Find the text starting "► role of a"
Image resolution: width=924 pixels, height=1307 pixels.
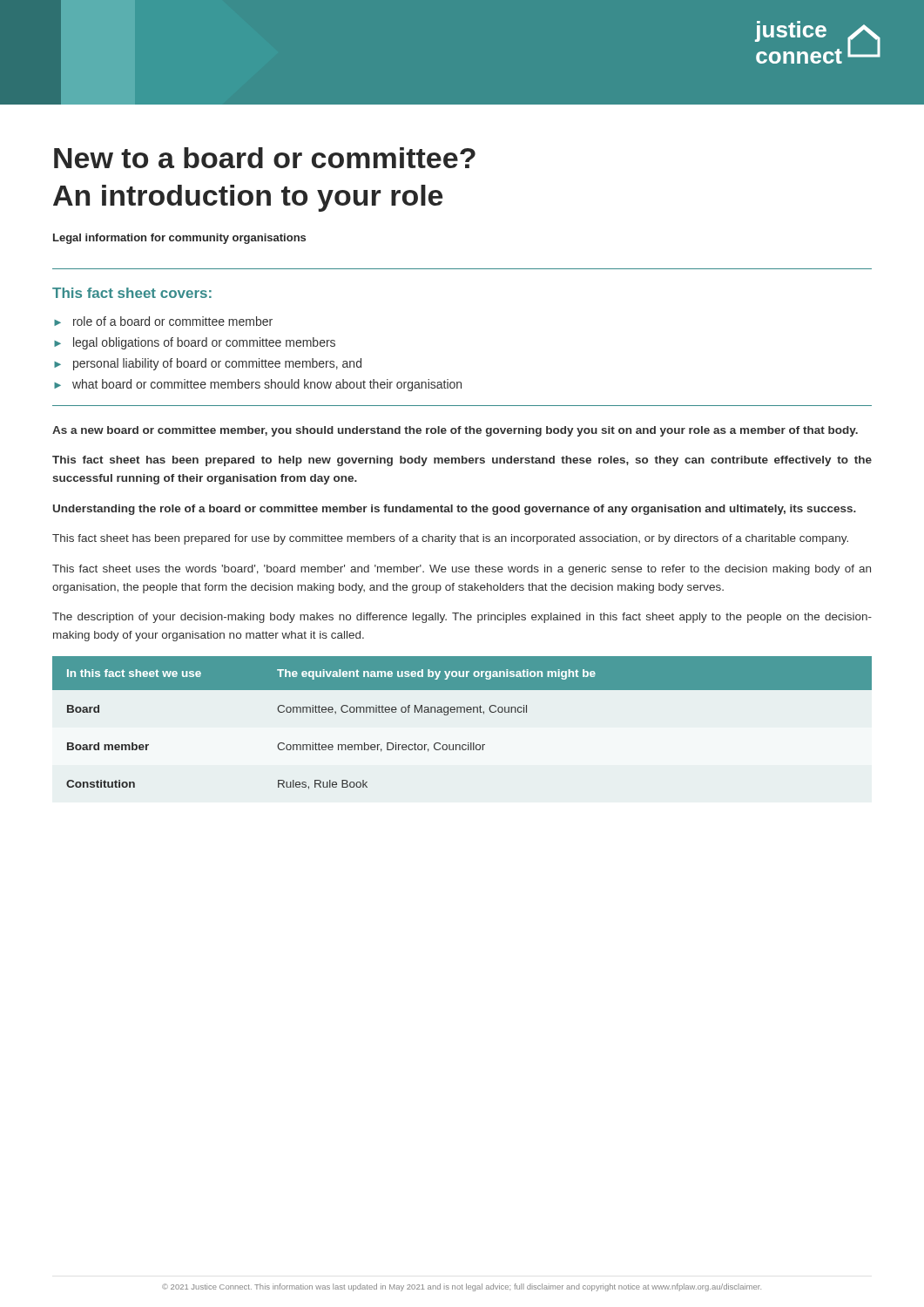[163, 321]
